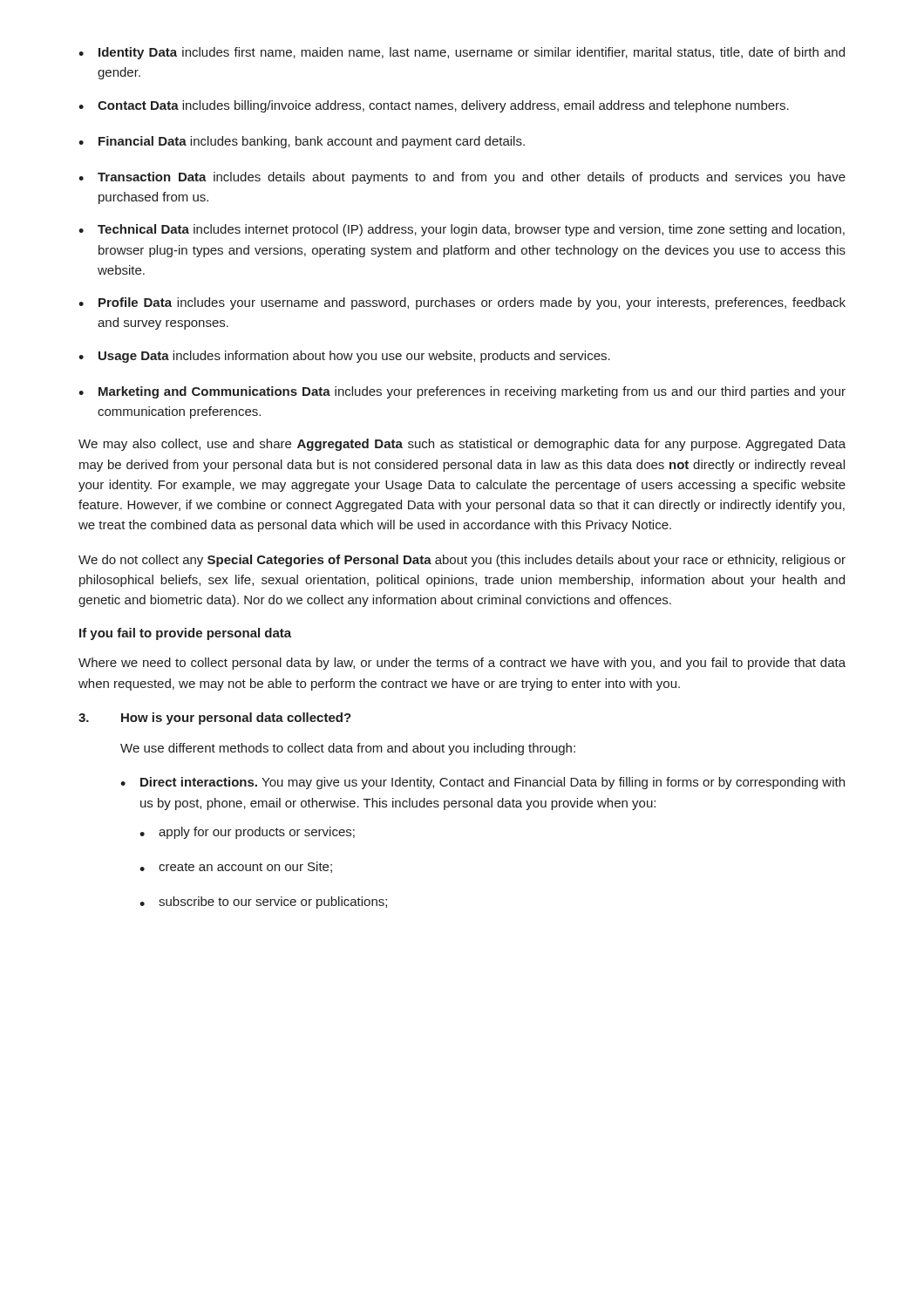Click where it says "• create an account on our Site;"
Screen dimensions: 1308x924
[x=236, y=867]
